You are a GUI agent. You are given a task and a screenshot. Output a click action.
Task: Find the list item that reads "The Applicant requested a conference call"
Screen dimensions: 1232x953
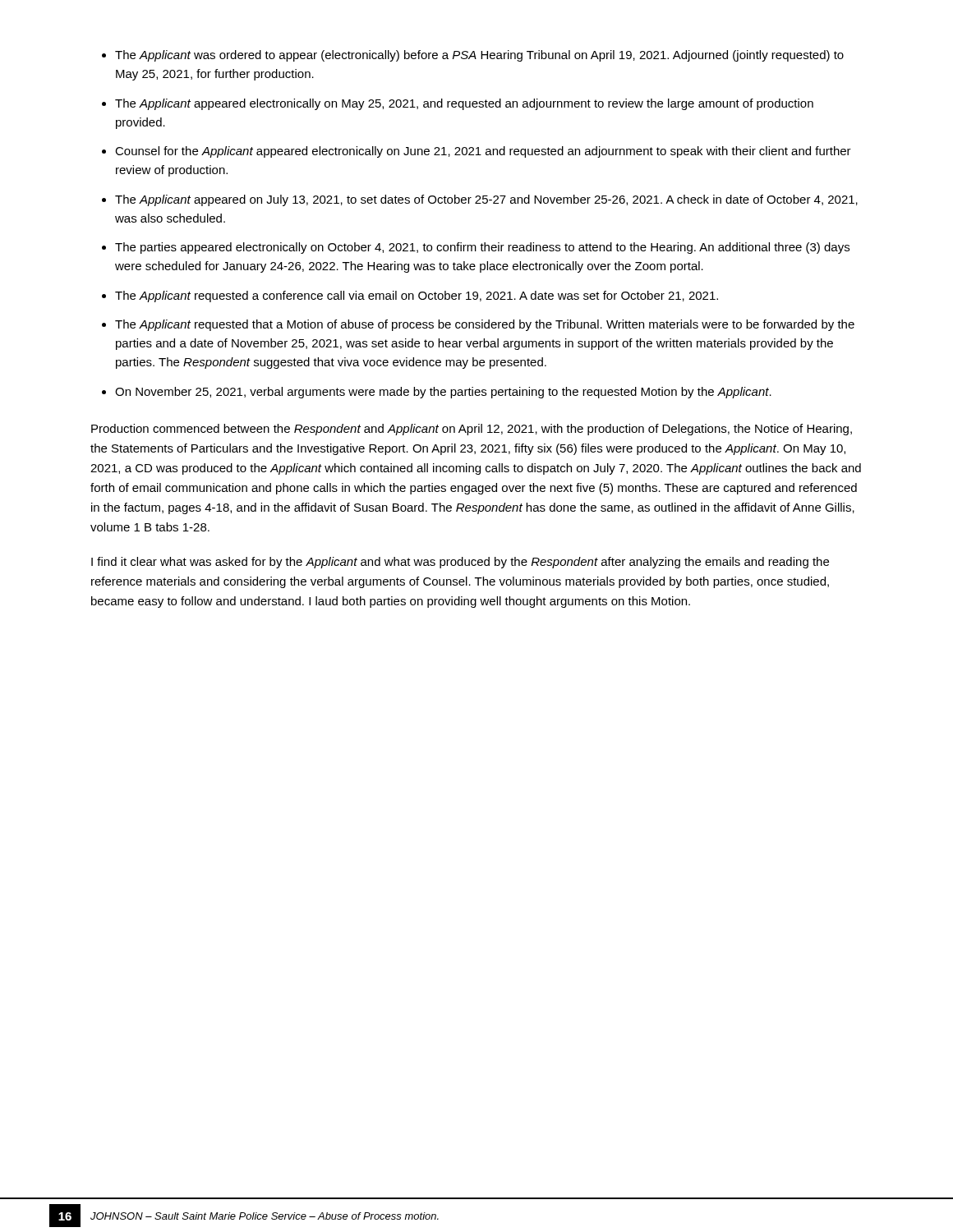[417, 295]
